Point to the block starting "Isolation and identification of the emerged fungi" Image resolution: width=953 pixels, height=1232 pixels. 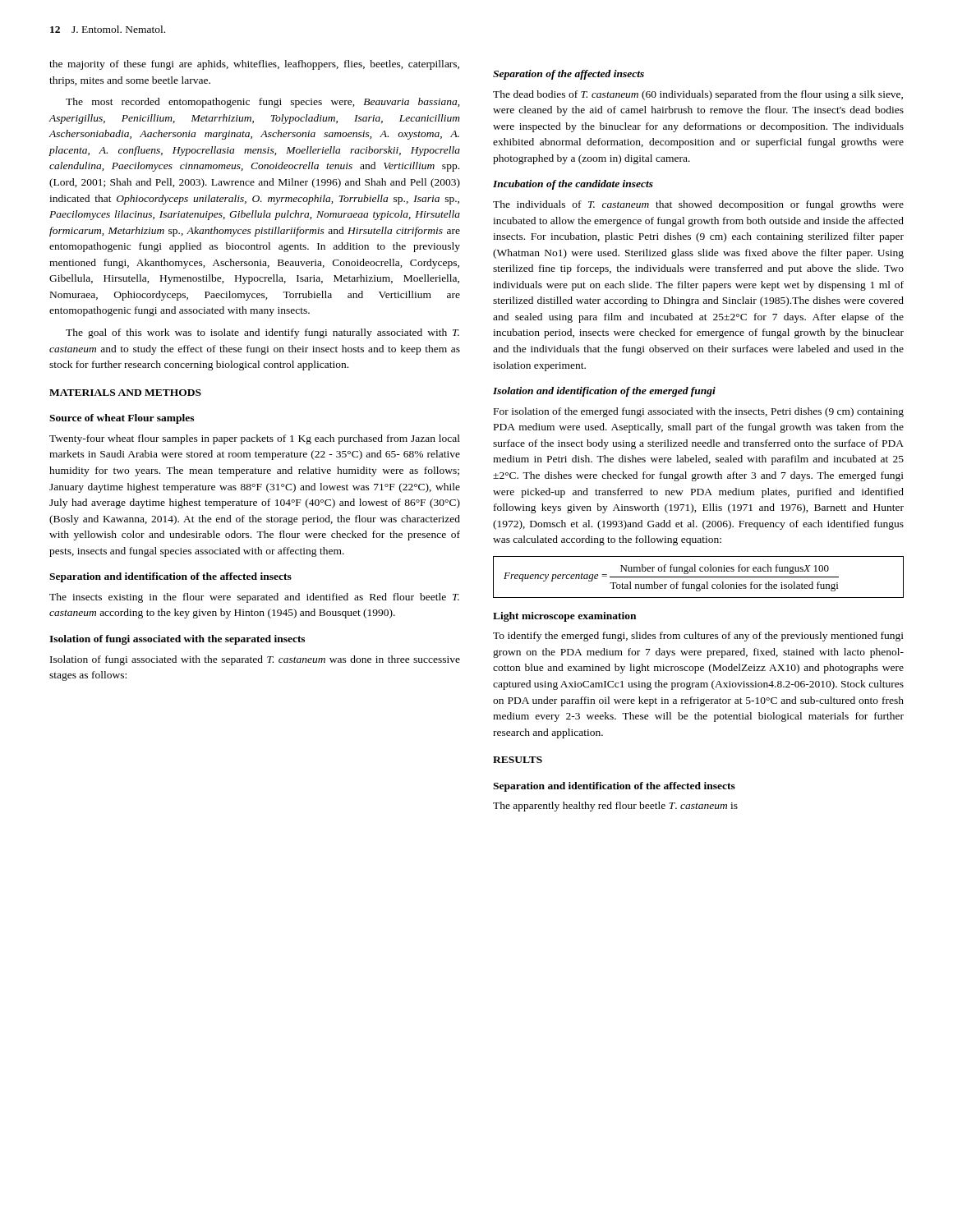pyautogui.click(x=698, y=391)
